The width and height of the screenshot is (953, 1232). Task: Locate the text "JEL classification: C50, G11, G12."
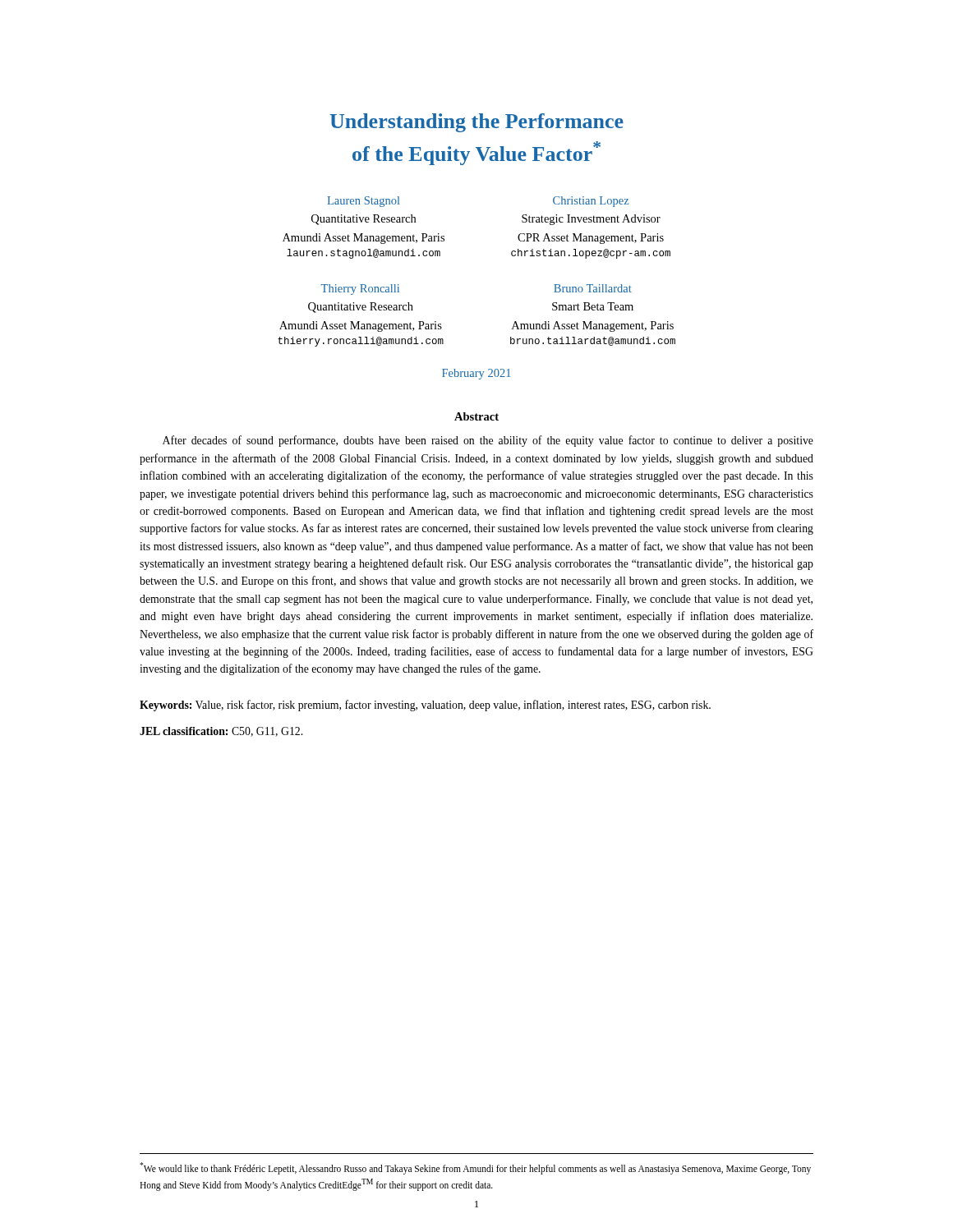pos(222,731)
